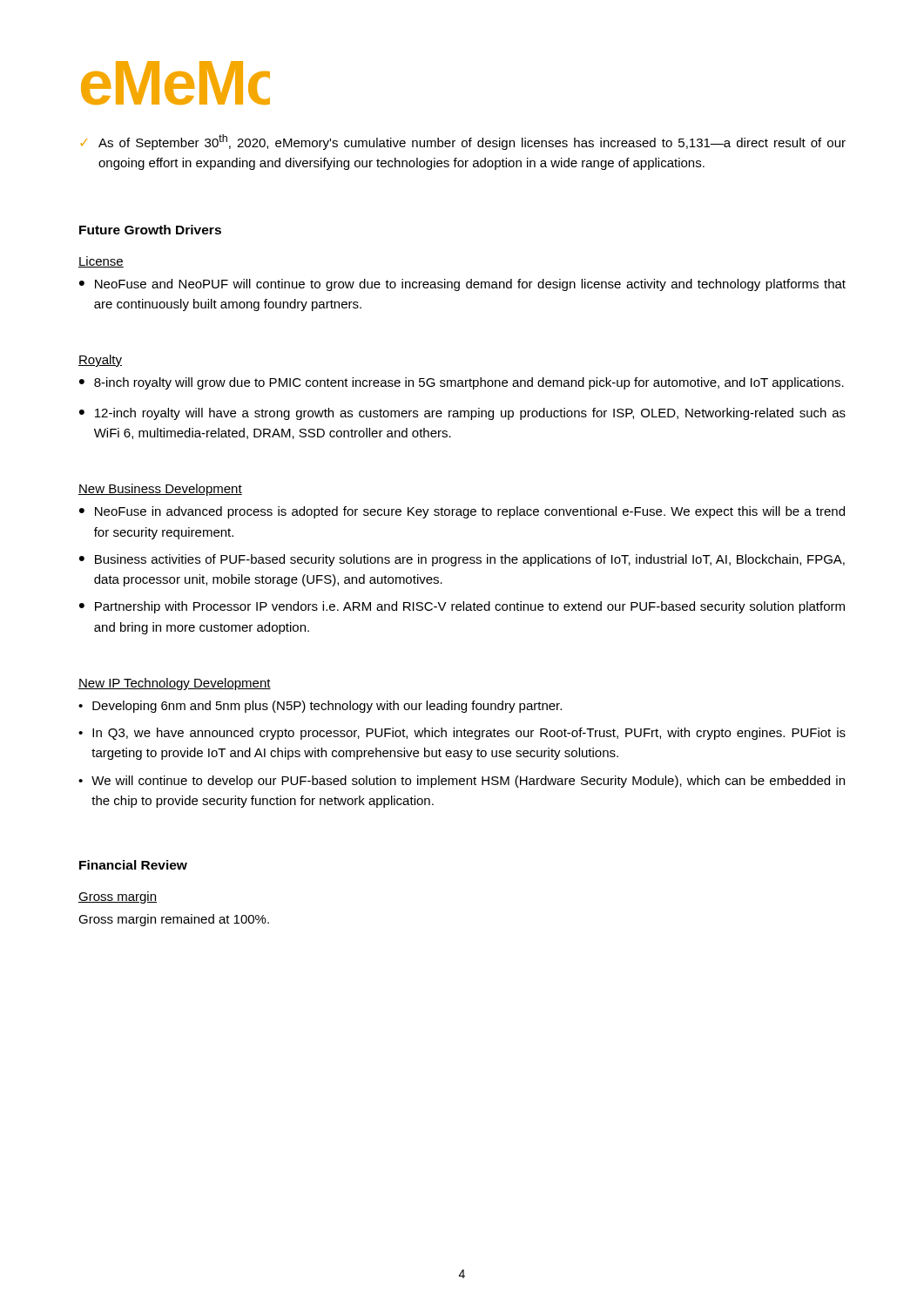Find the section header that says "New Business Development"

(160, 489)
